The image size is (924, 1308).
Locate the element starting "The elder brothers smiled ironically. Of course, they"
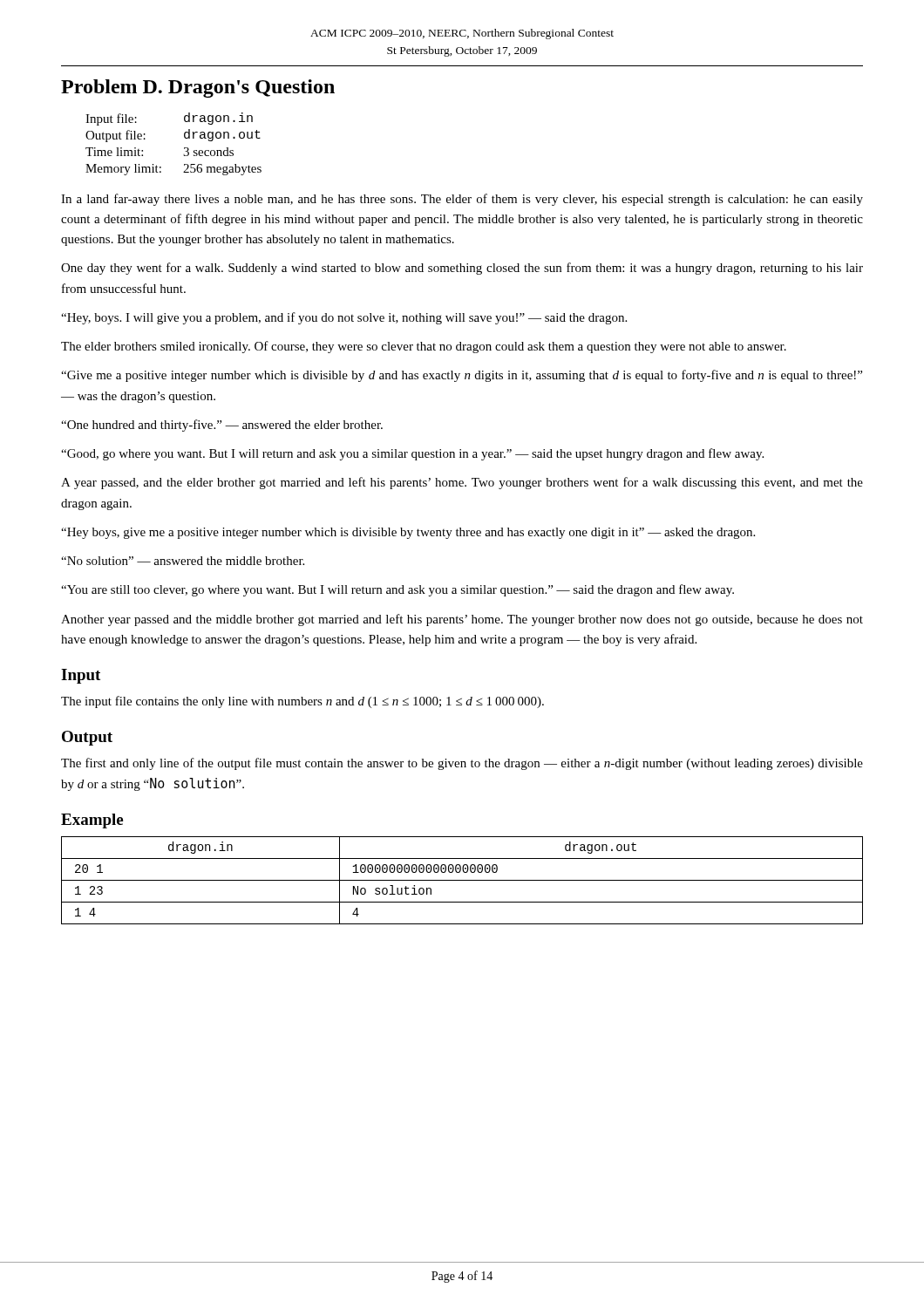pyautogui.click(x=424, y=346)
